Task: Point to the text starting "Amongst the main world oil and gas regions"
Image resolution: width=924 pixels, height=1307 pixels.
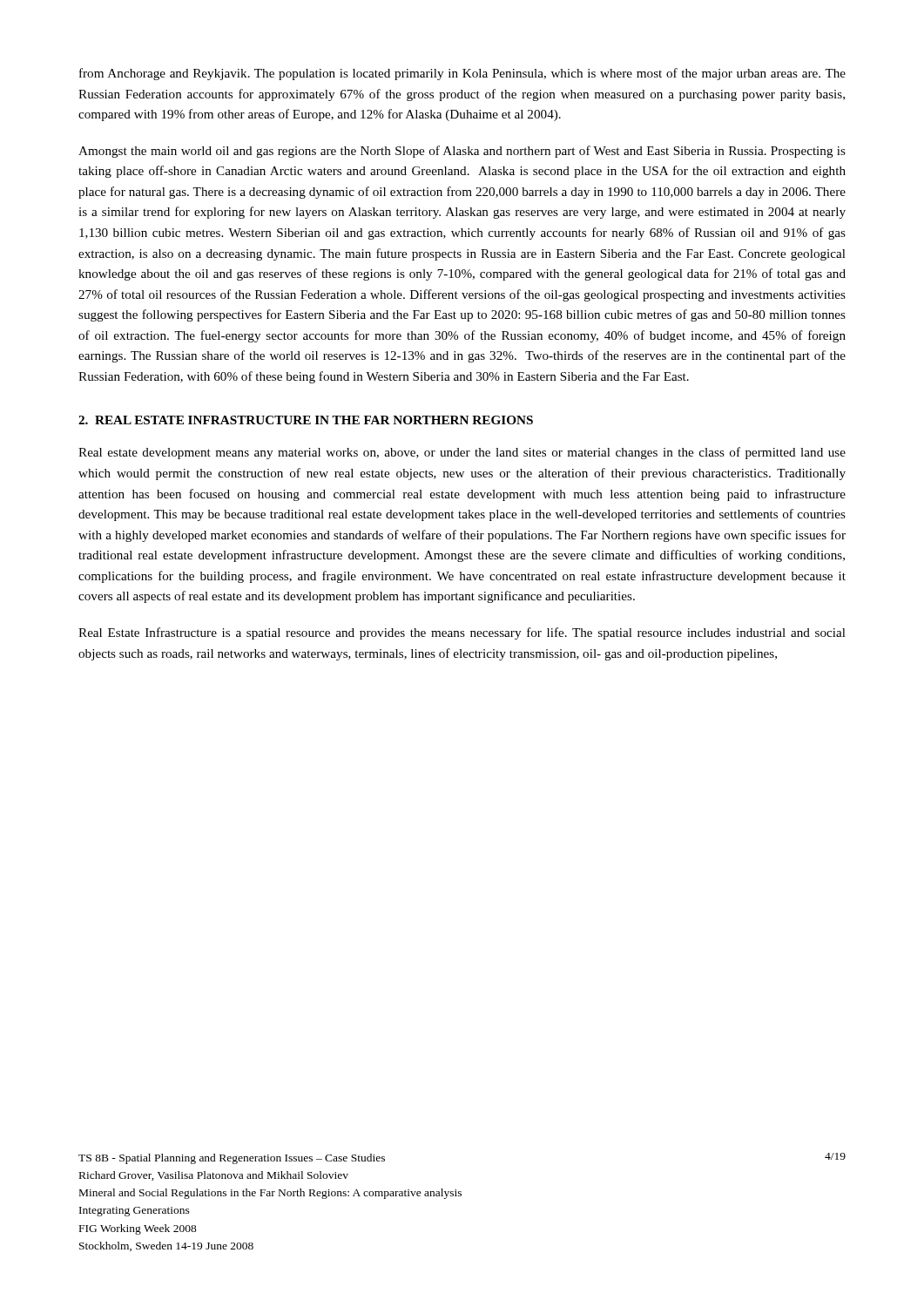Action: (x=462, y=263)
